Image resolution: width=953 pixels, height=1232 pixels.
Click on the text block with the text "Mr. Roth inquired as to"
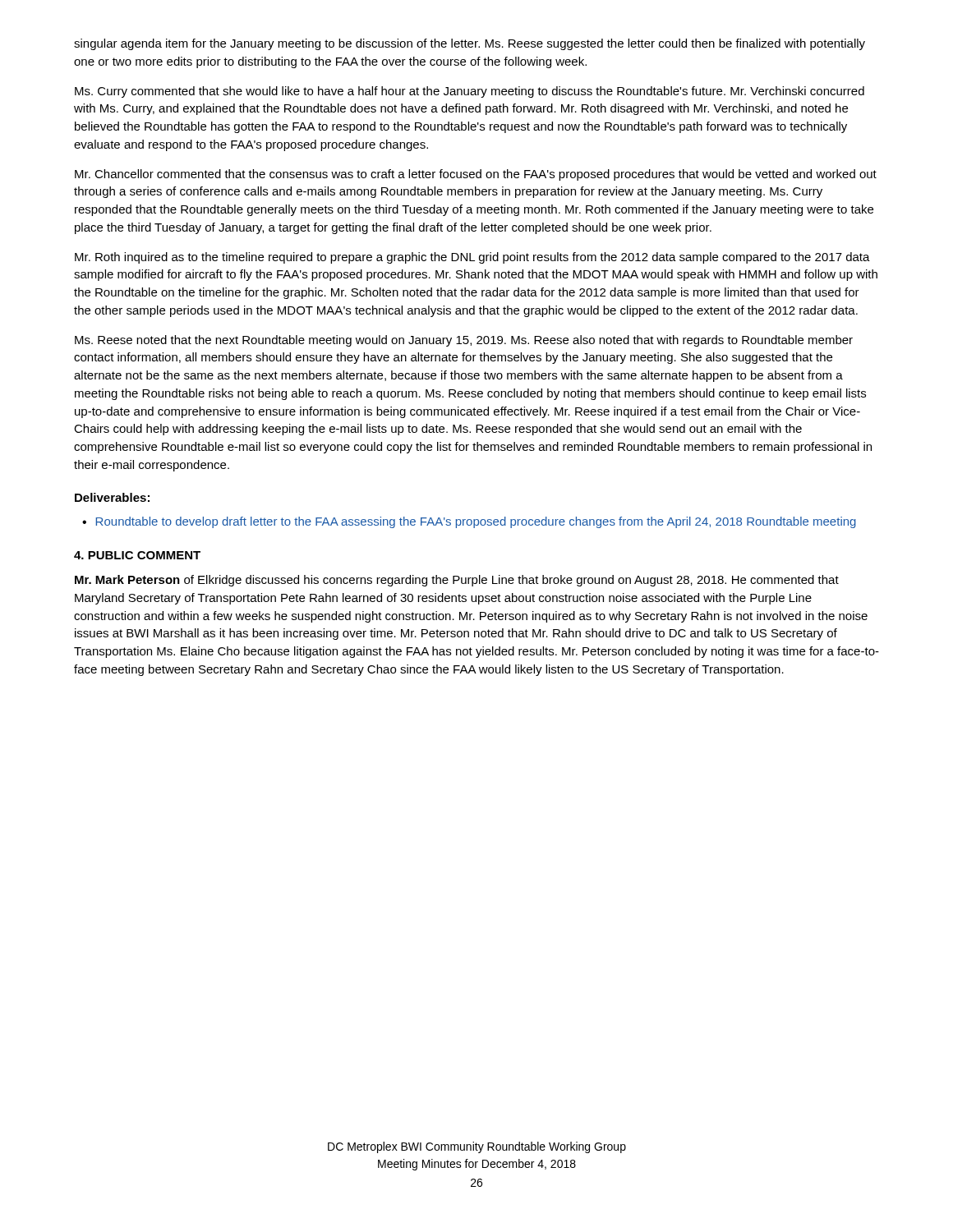click(476, 283)
